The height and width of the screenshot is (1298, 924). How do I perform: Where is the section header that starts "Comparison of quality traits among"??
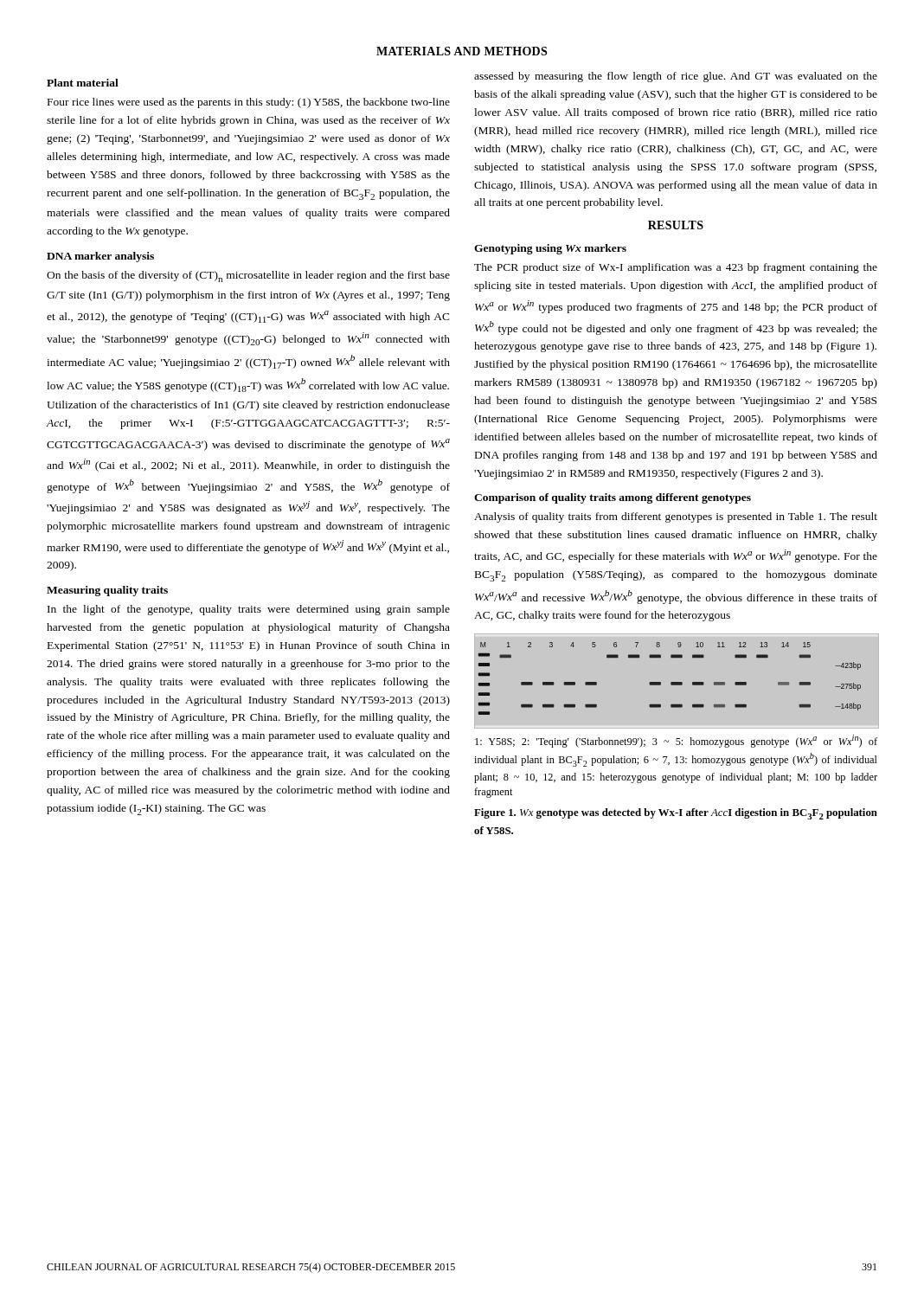(613, 498)
